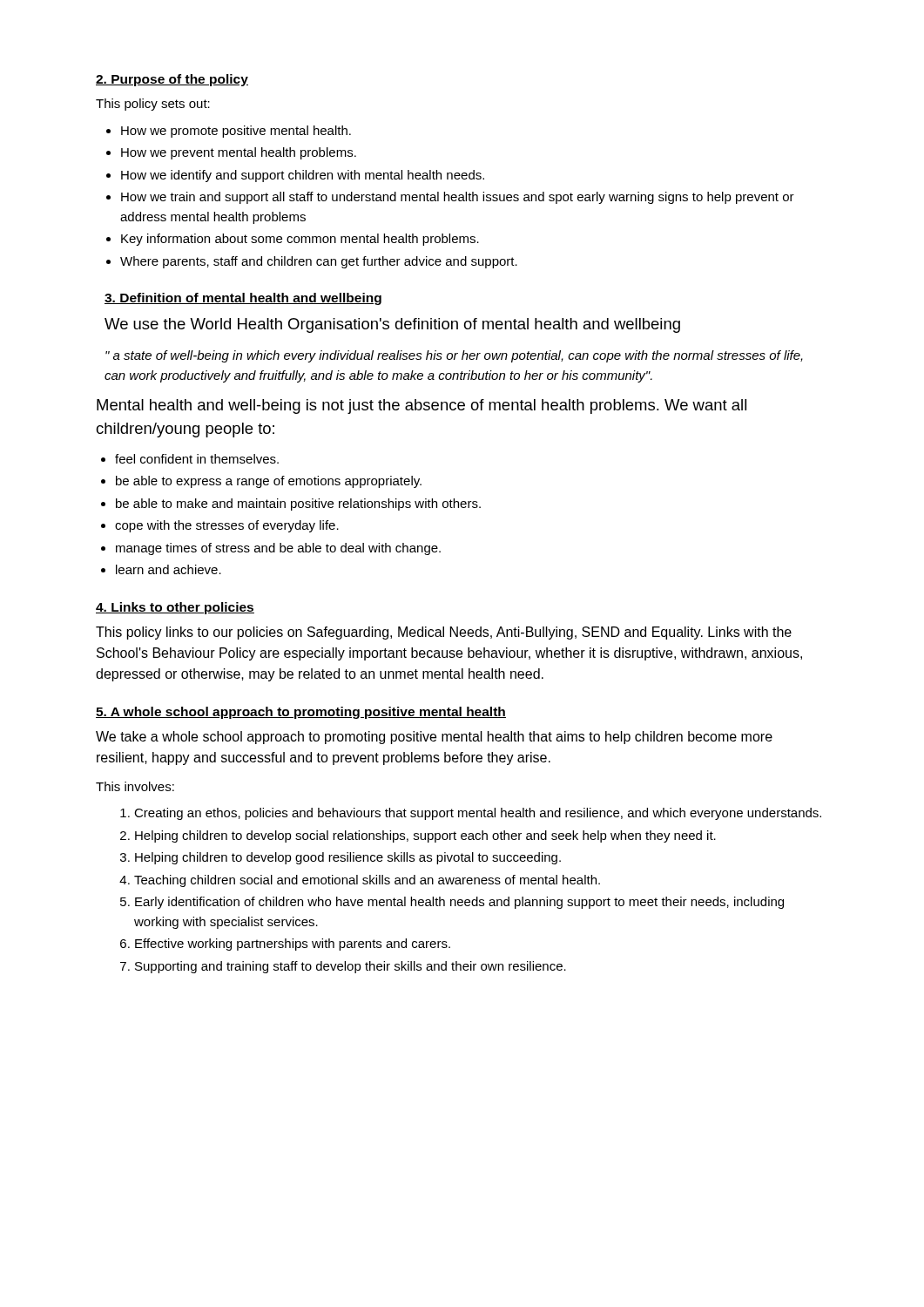Find the list item that says "be able to make and maintain"

(x=298, y=503)
